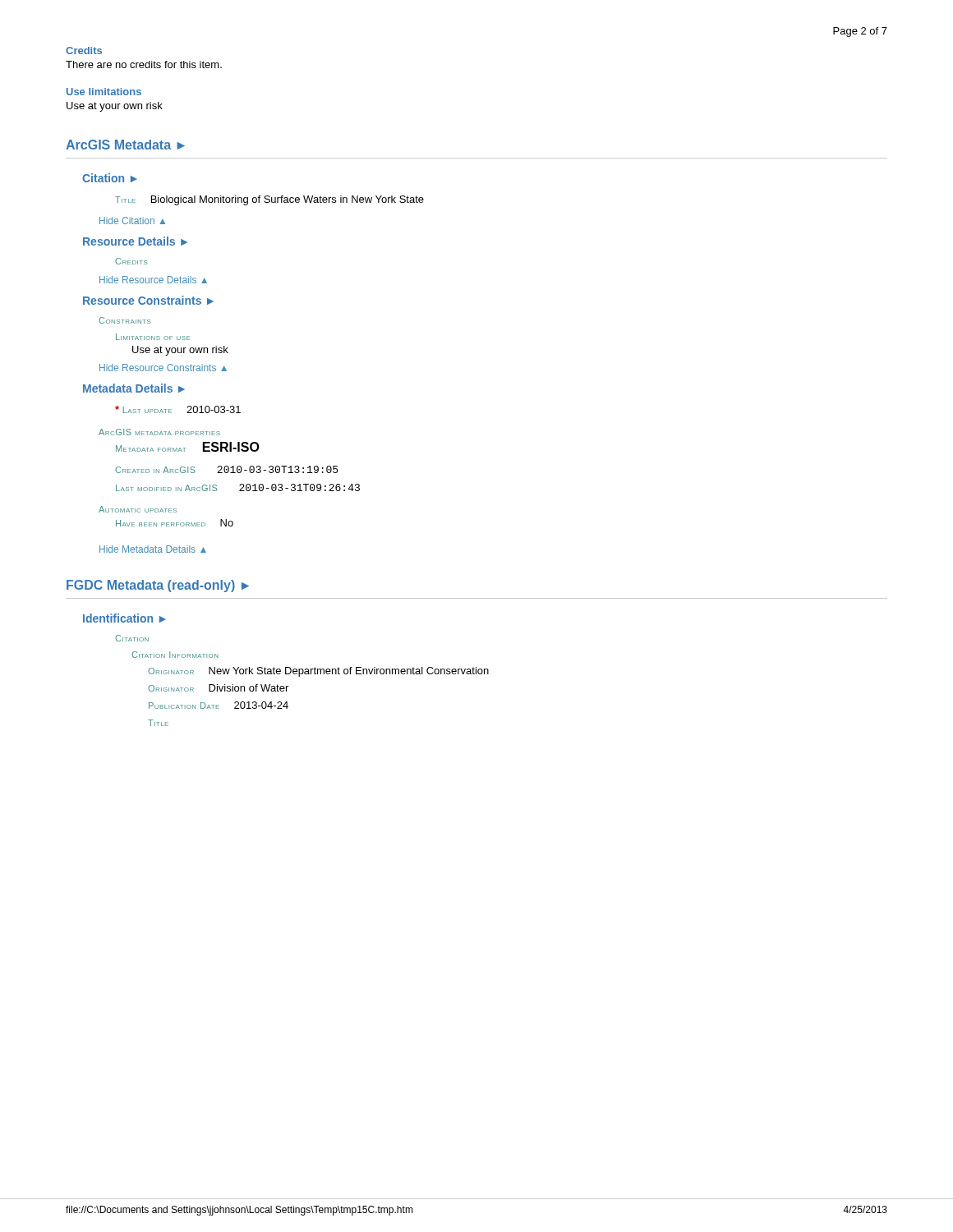Locate the text with the text "Hide Citation ▲"
The image size is (953, 1232).
click(x=132, y=221)
